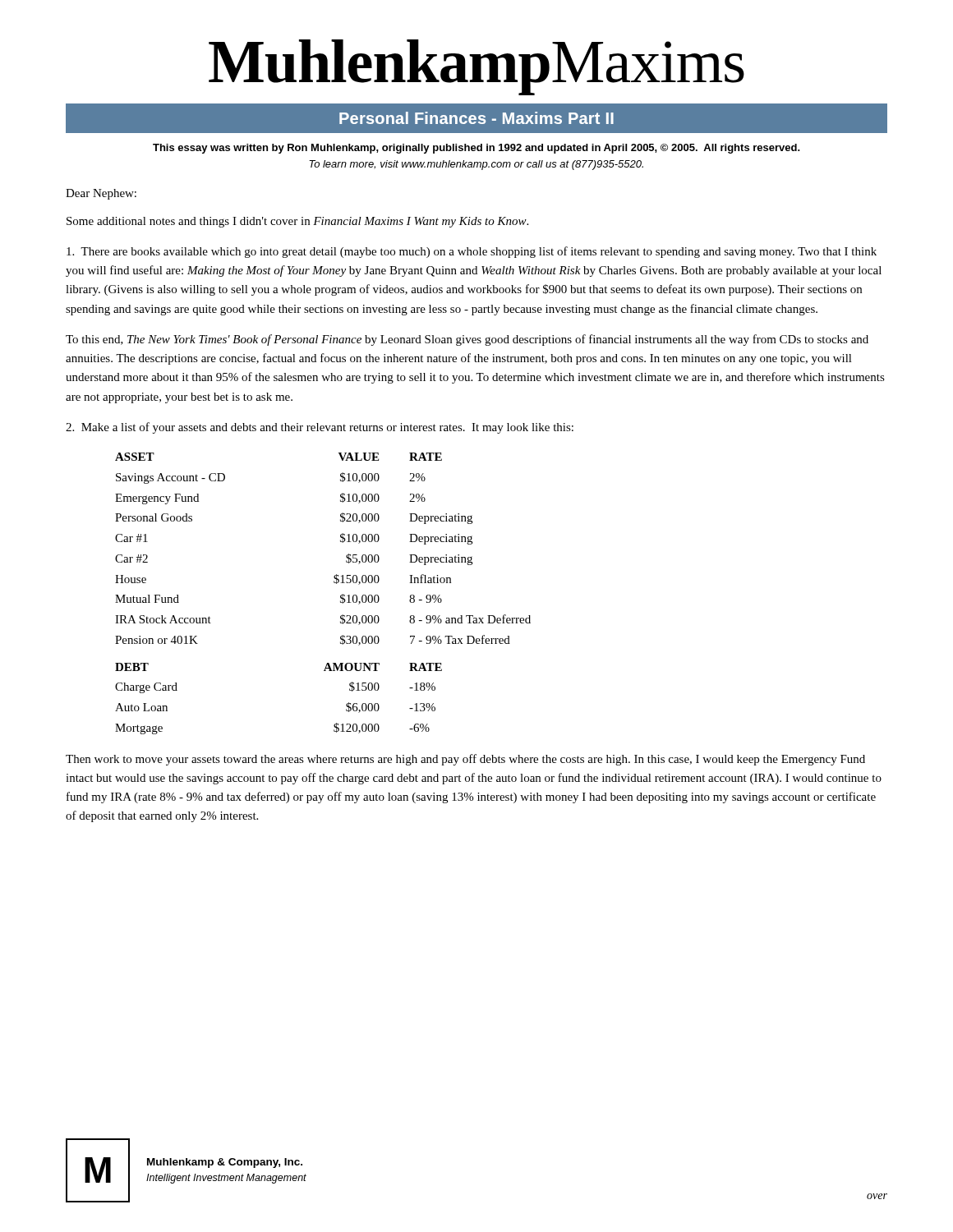Find the title
This screenshot has width=953, height=1232.
pyautogui.click(x=476, y=62)
